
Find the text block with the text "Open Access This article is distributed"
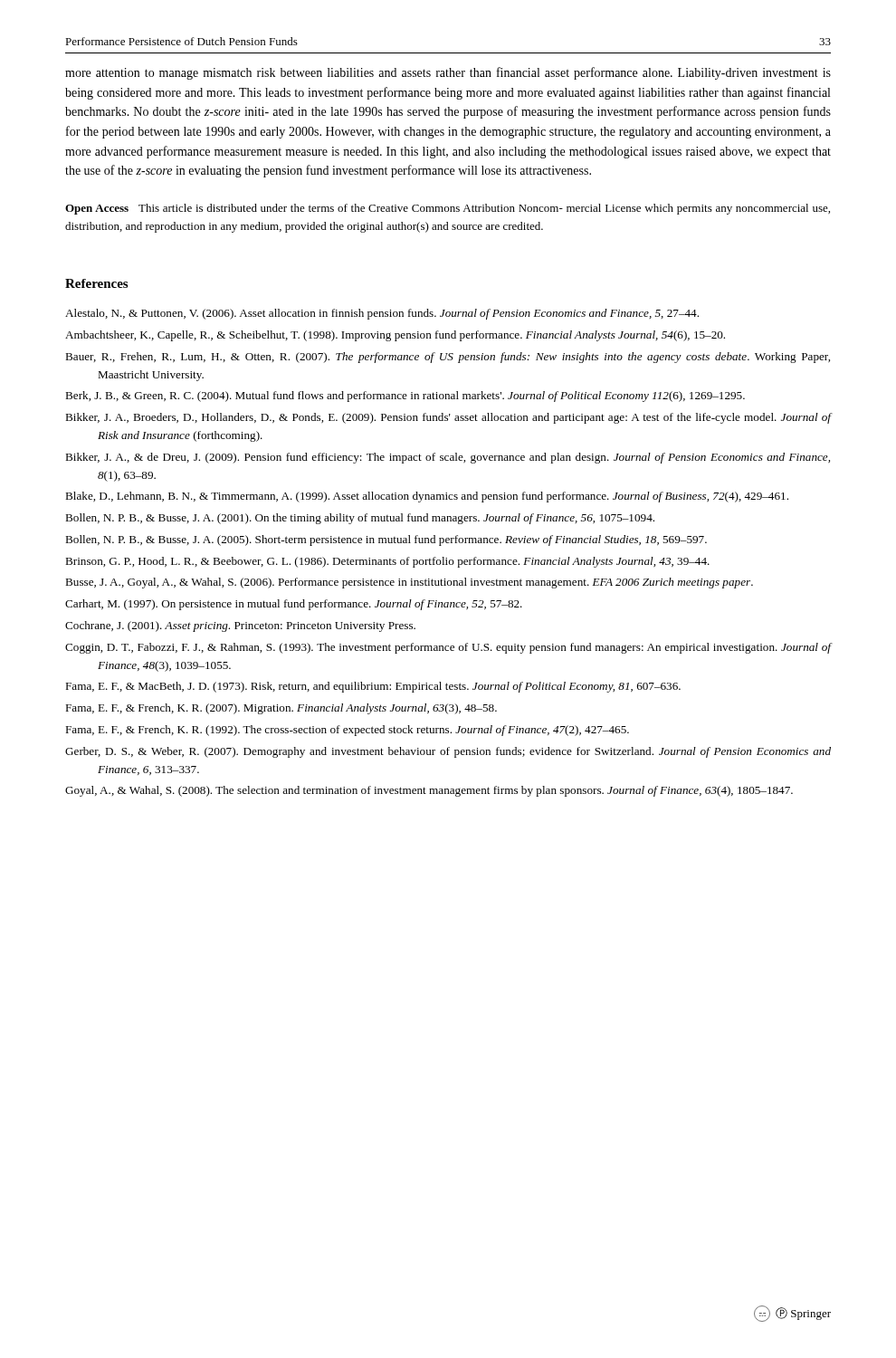pyautogui.click(x=448, y=217)
